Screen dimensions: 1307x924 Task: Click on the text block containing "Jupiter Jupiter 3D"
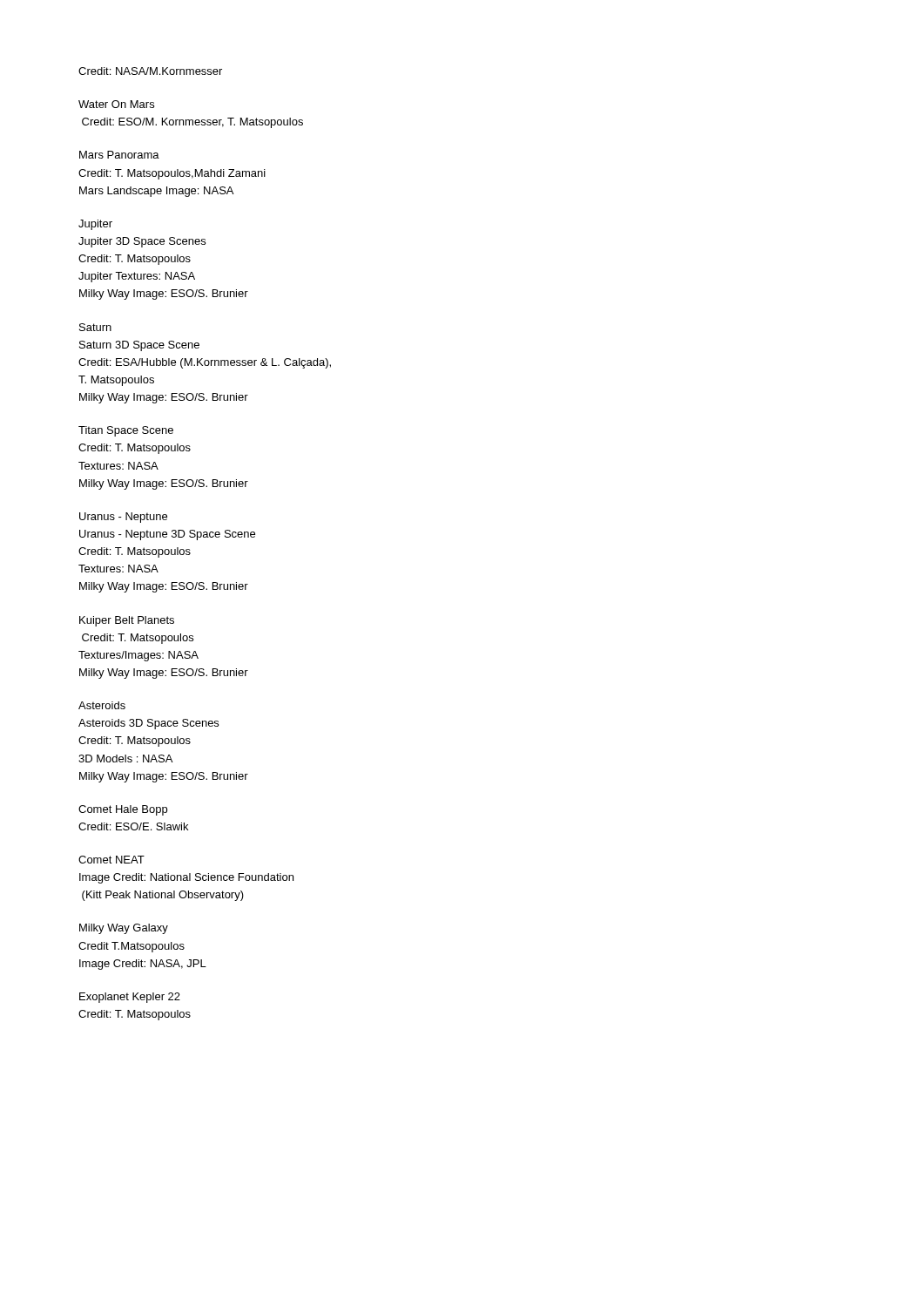95,225
